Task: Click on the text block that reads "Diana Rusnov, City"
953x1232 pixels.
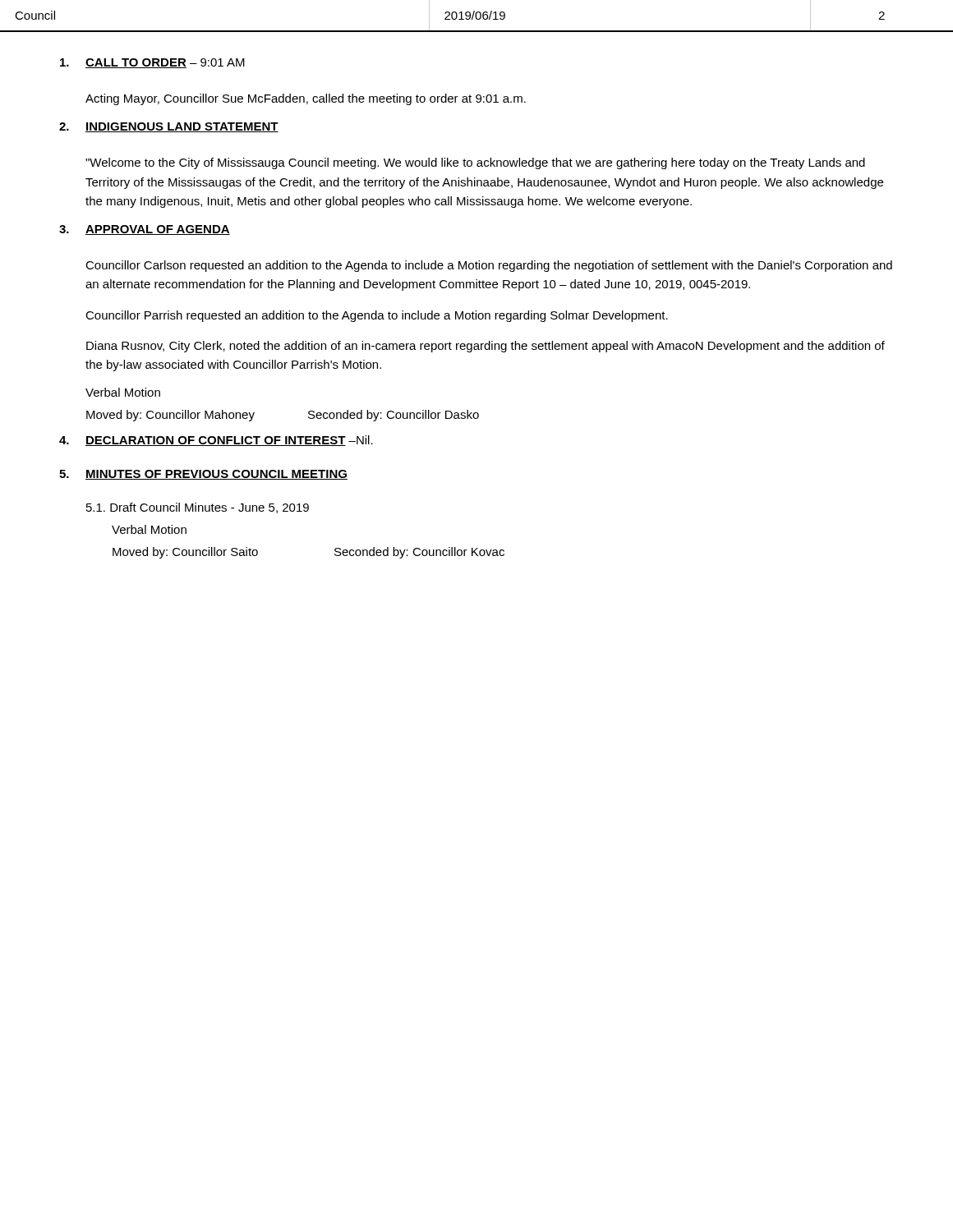Action: coord(485,355)
